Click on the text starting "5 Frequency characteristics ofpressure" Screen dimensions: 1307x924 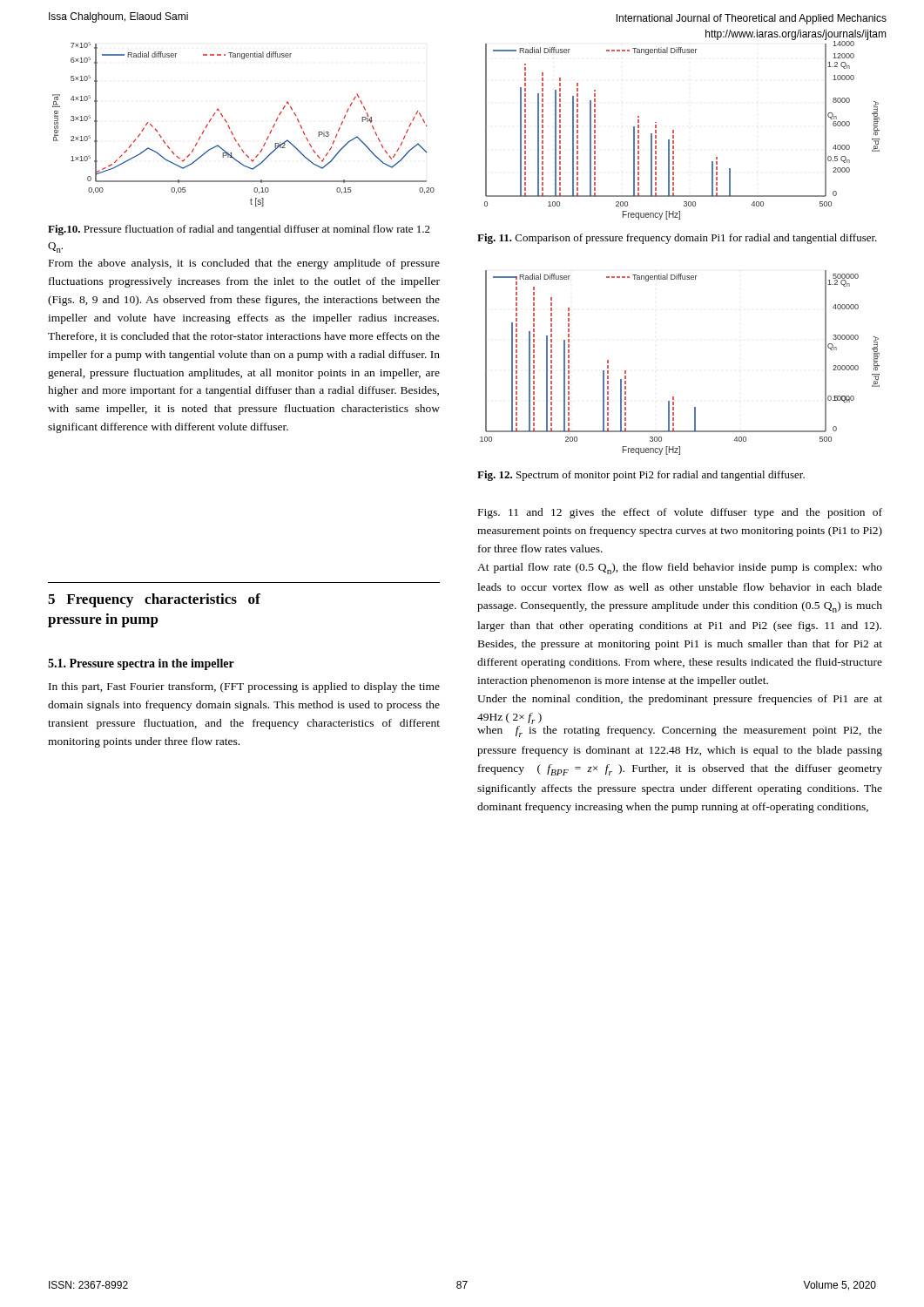click(154, 609)
